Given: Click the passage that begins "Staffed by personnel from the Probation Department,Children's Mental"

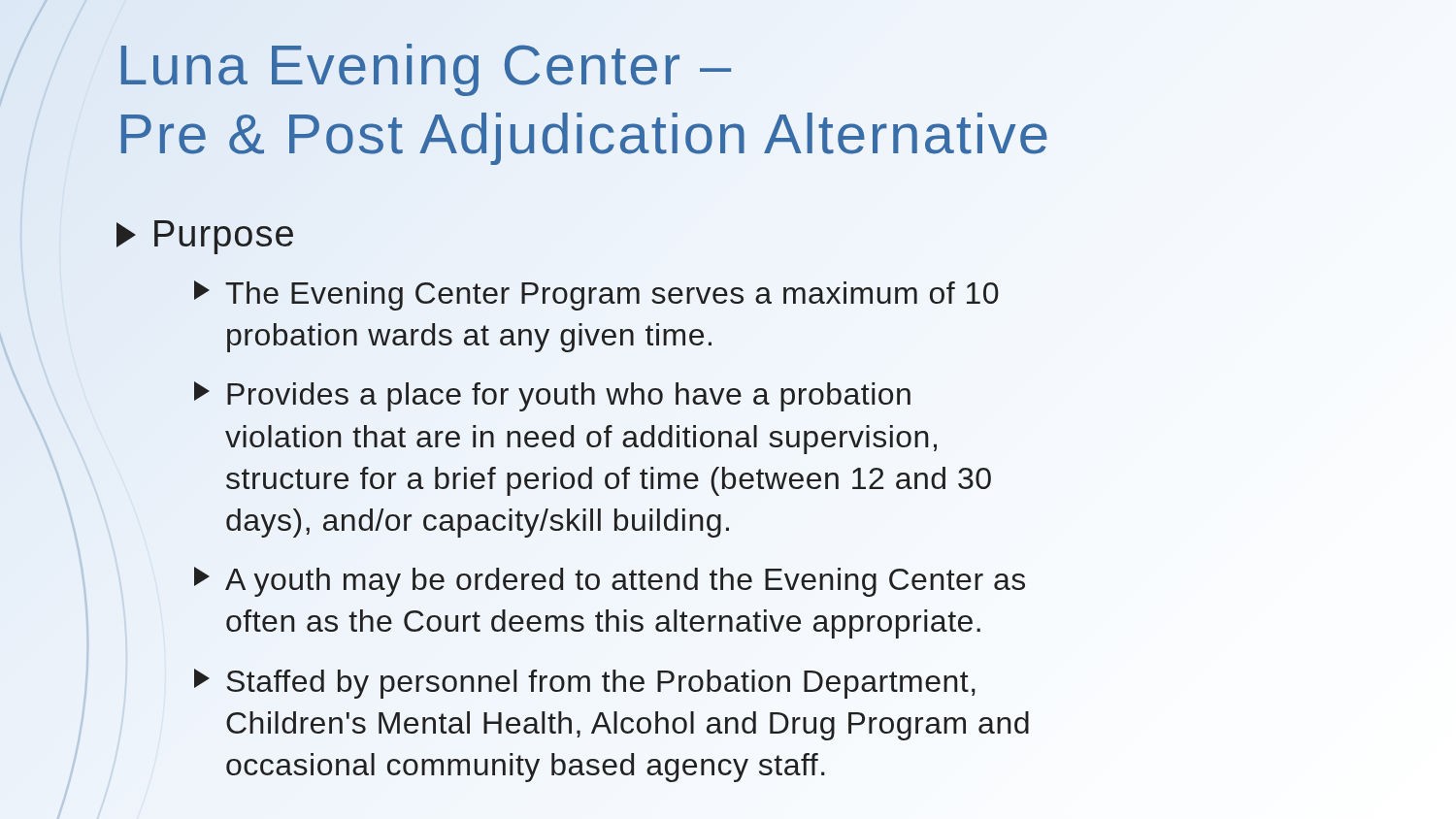Looking at the screenshot, I should click(x=612, y=723).
